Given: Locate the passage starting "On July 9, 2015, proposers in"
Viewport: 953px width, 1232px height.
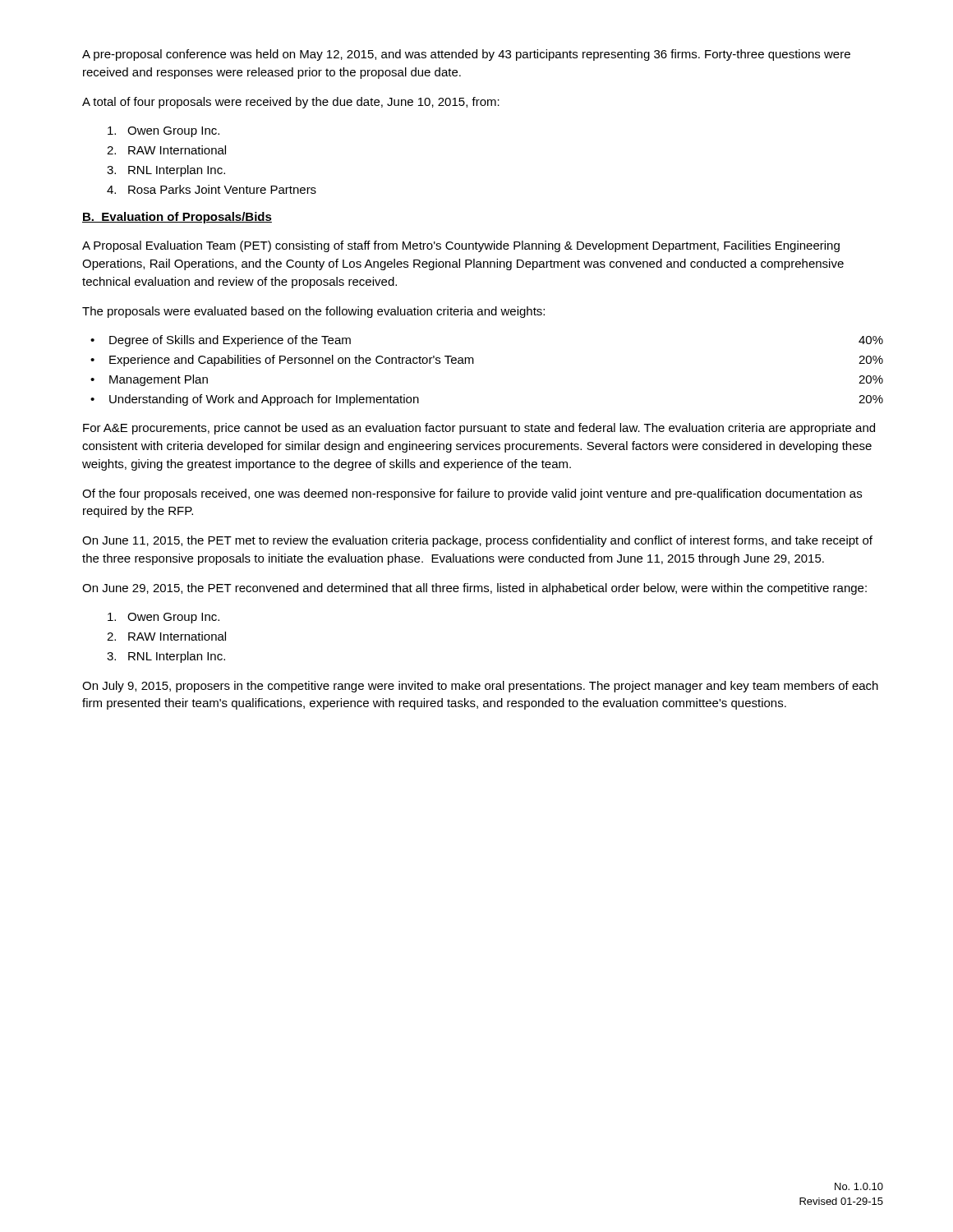Looking at the screenshot, I should 480,694.
